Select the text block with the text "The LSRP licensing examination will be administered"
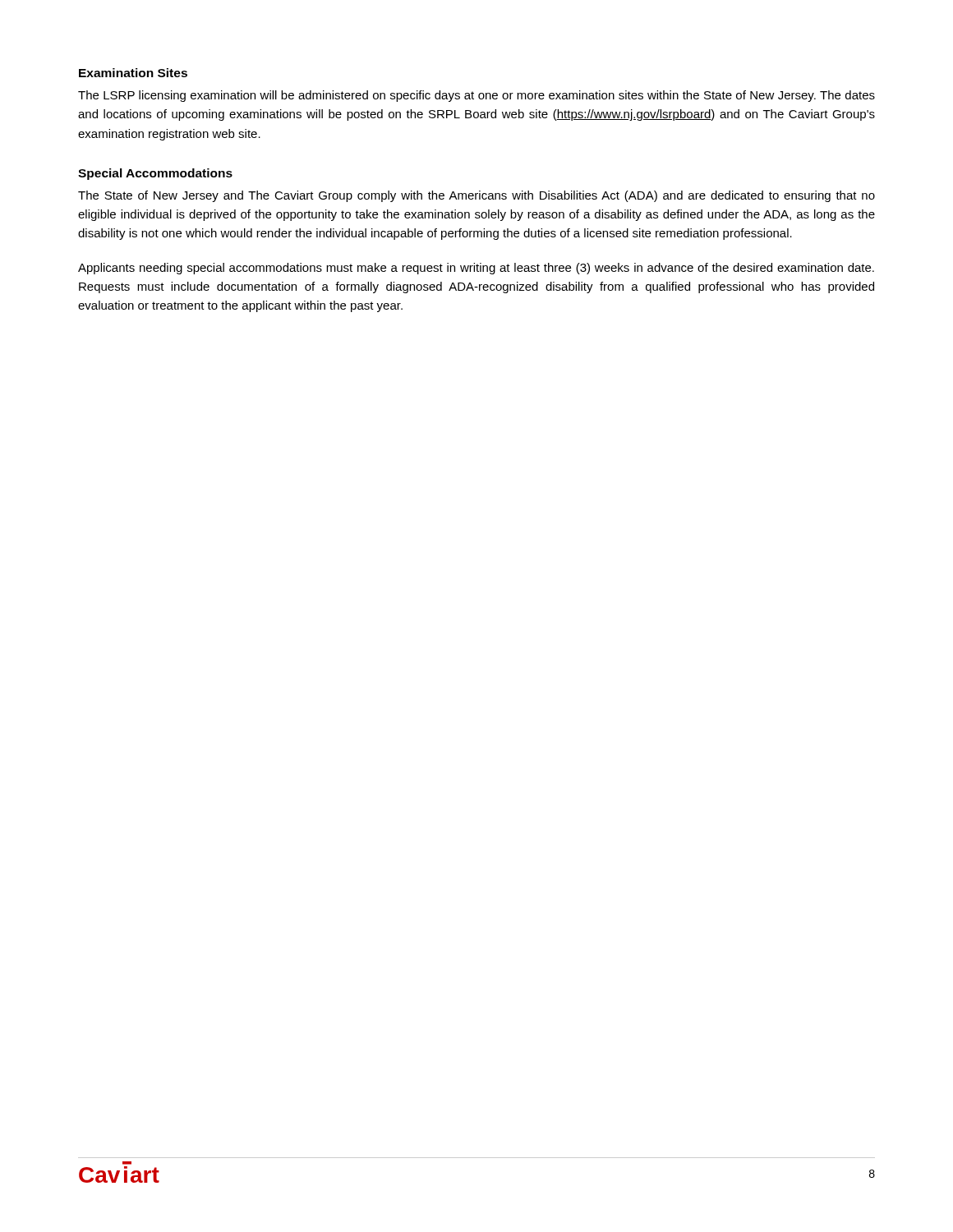This screenshot has height=1232, width=953. (x=476, y=114)
